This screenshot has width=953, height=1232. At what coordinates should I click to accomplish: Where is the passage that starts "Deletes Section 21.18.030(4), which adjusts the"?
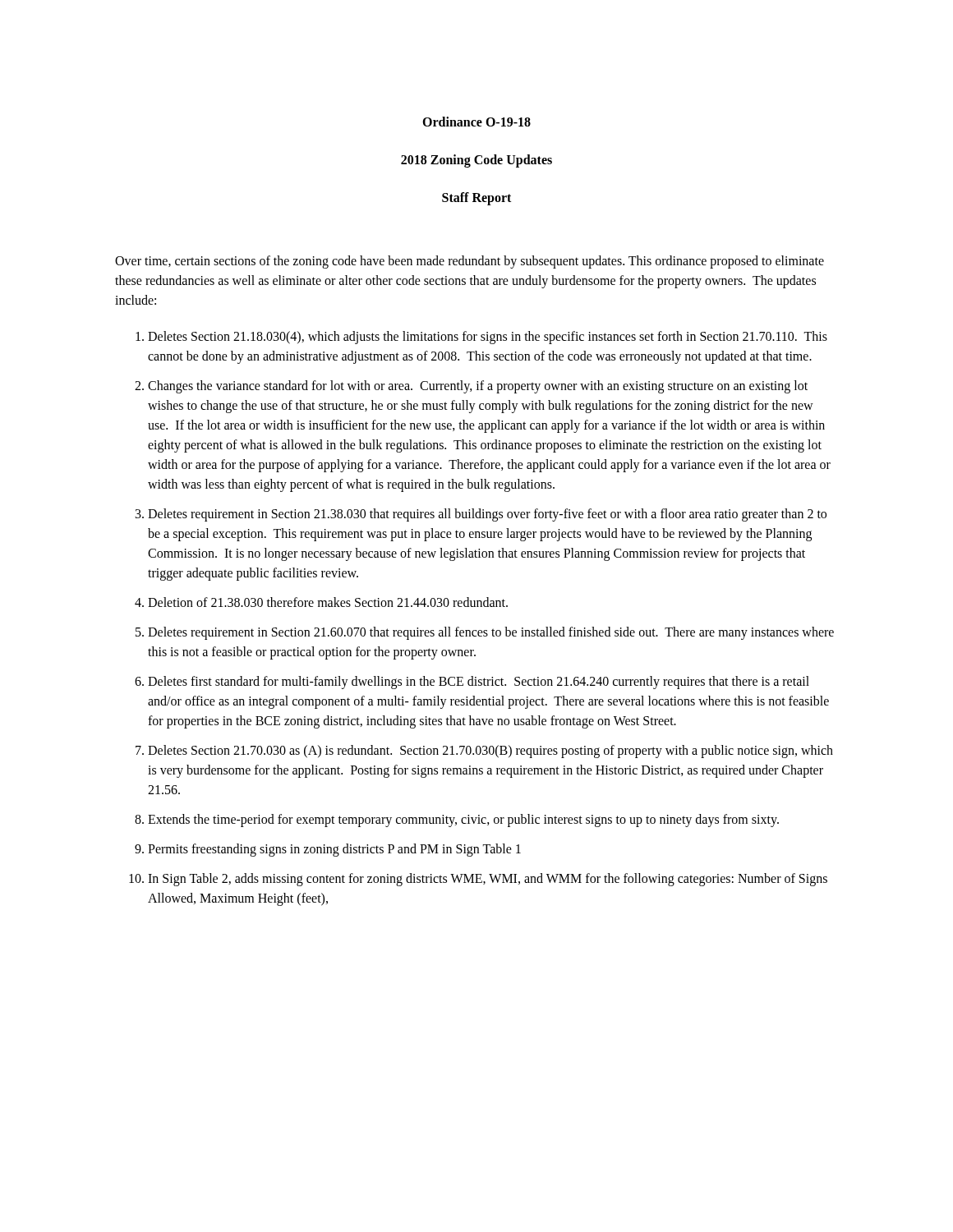(x=488, y=346)
